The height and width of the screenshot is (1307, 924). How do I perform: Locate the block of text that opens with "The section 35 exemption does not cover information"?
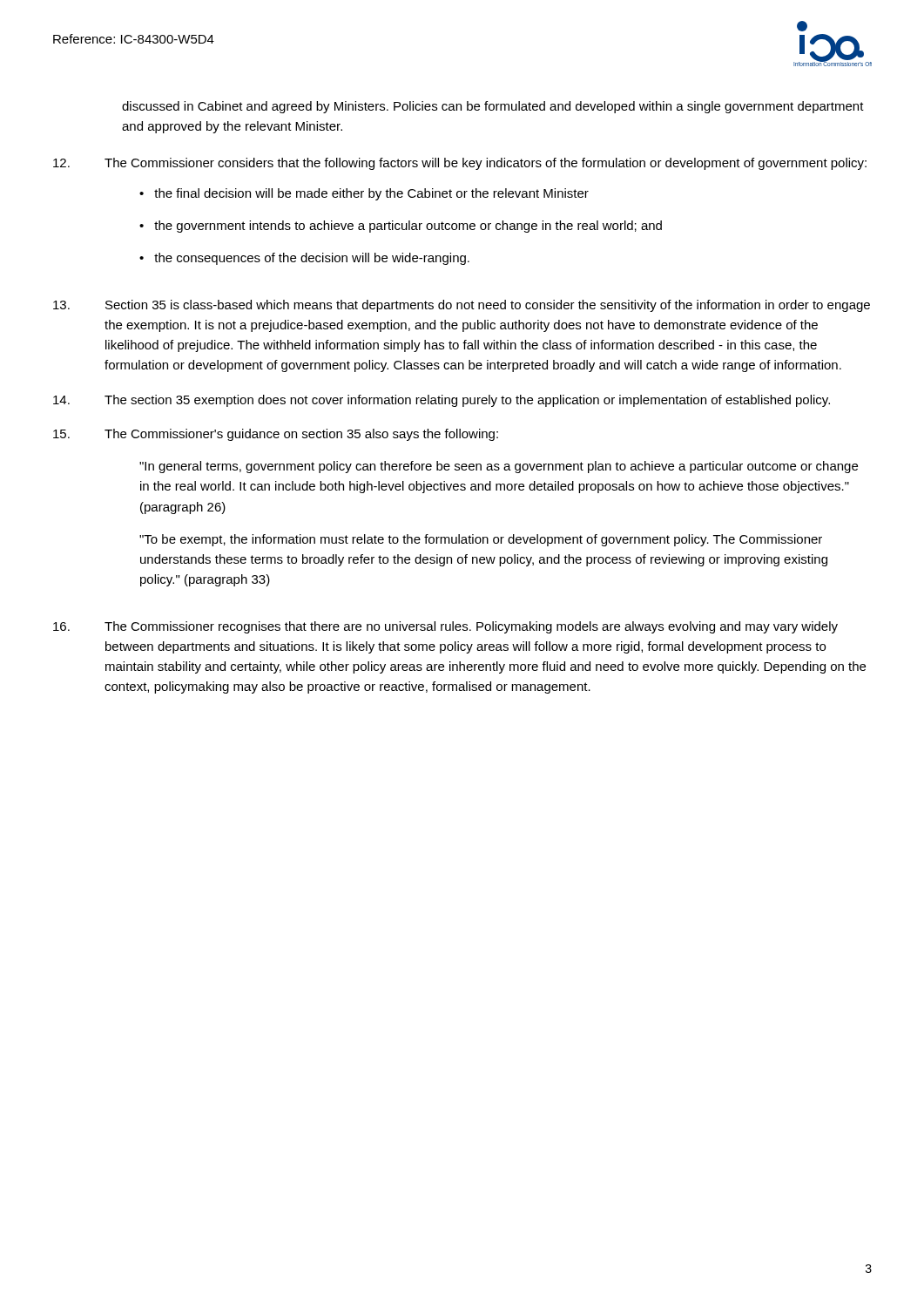(462, 399)
